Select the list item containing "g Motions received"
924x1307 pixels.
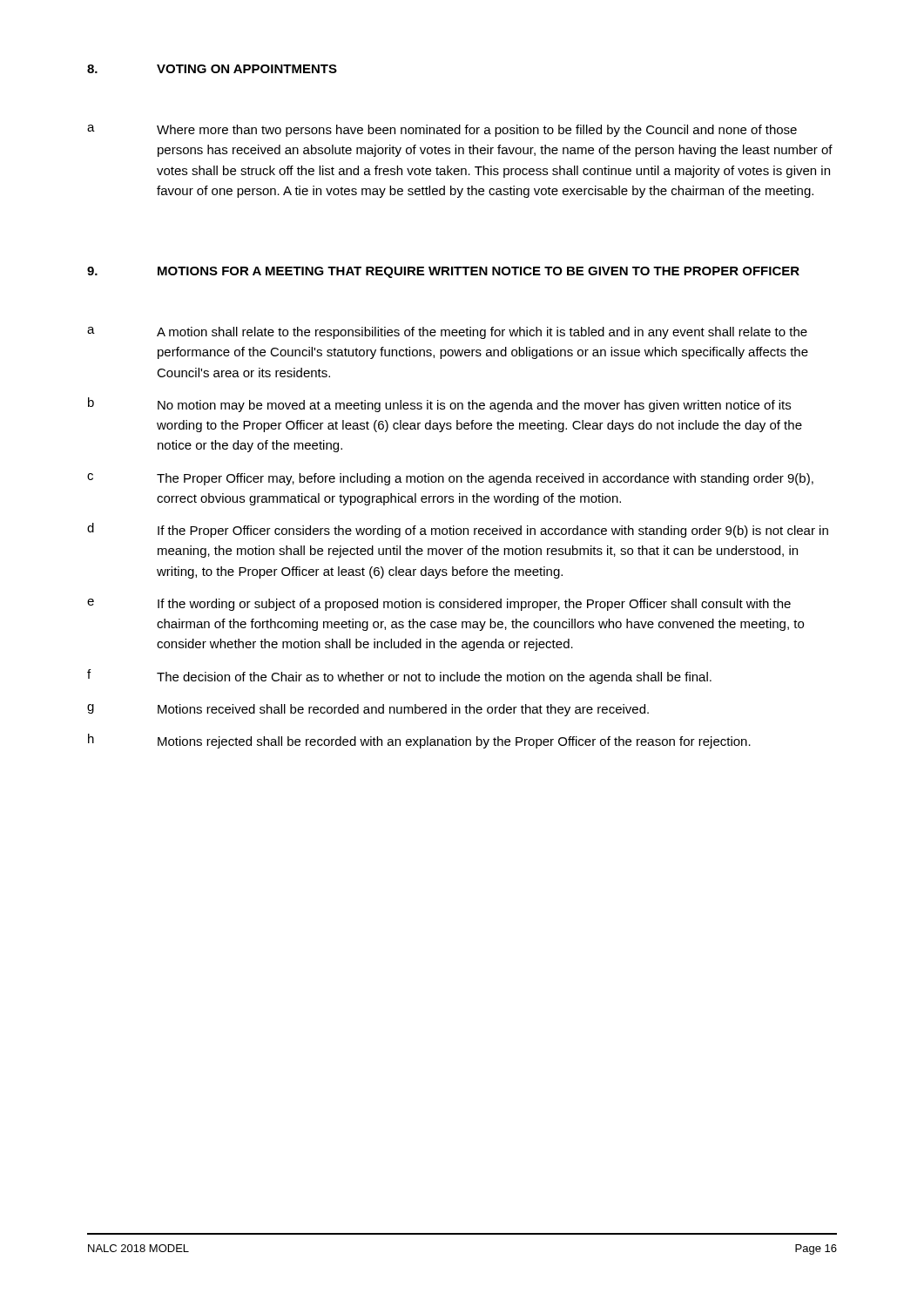coord(462,709)
